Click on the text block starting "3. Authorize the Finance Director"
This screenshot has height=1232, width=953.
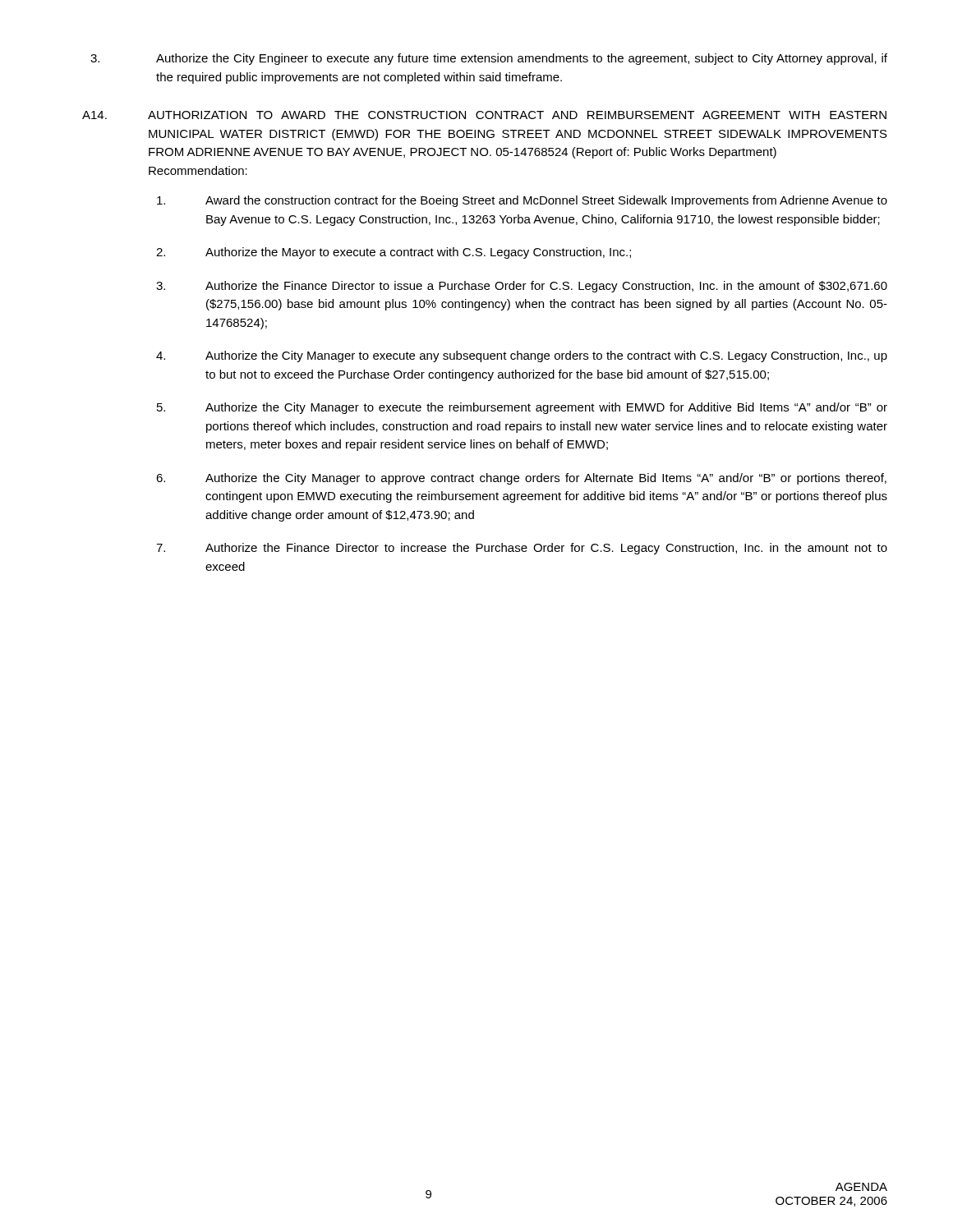tap(518, 304)
